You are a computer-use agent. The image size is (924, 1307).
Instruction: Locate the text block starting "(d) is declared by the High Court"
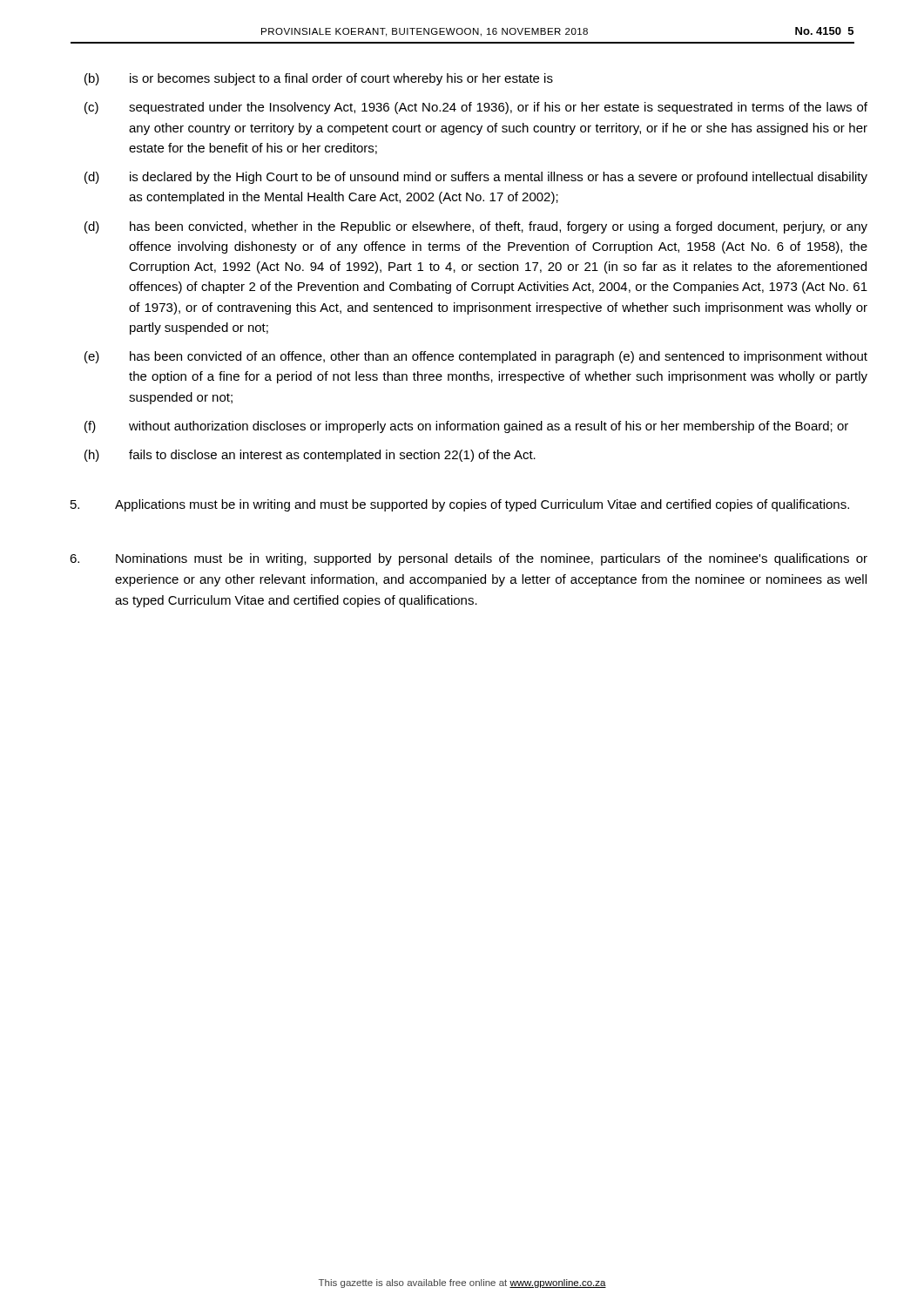(469, 187)
